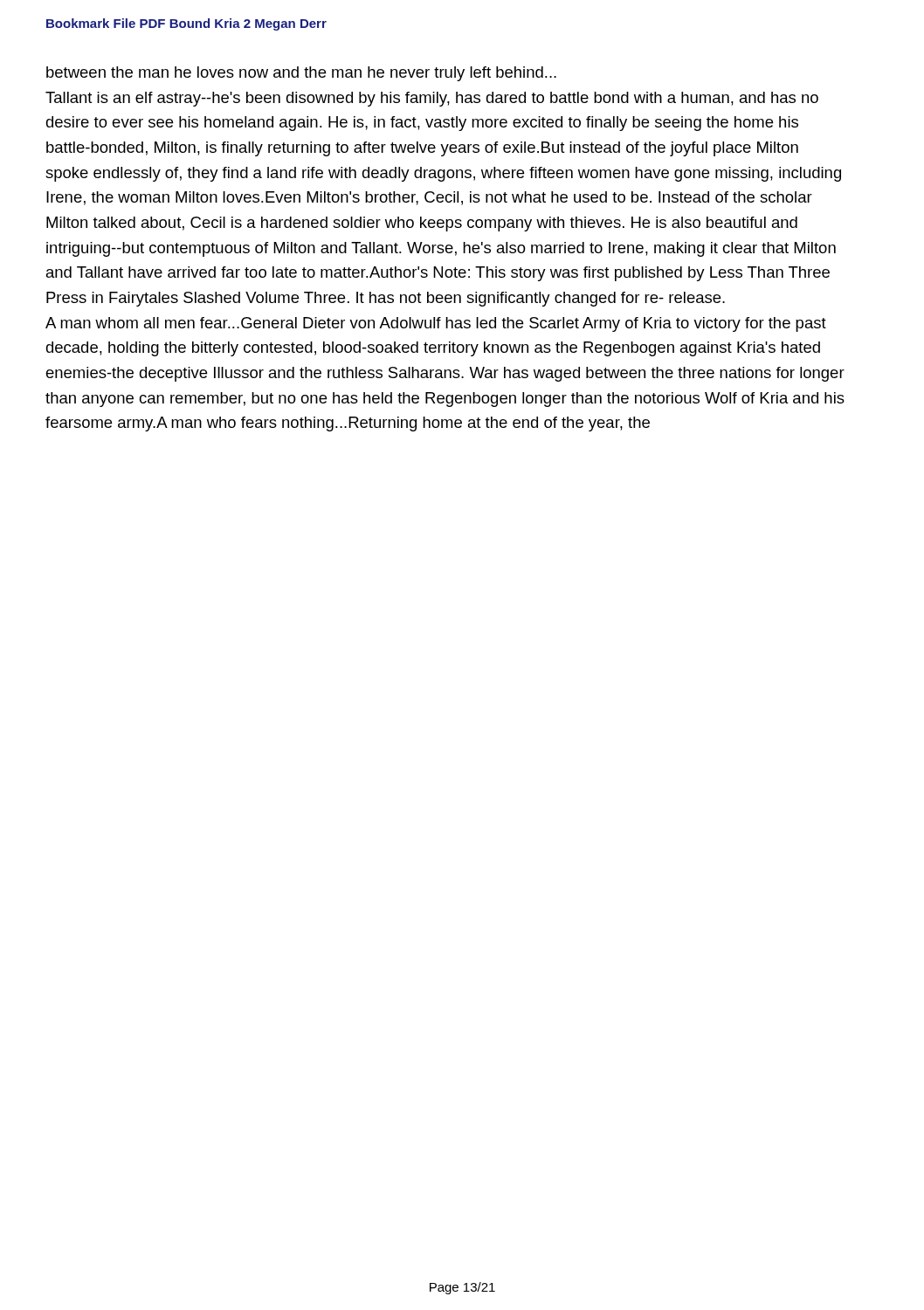Image resolution: width=924 pixels, height=1310 pixels.
Task: Point to the passage starting "between the man he loves now"
Action: tap(445, 248)
